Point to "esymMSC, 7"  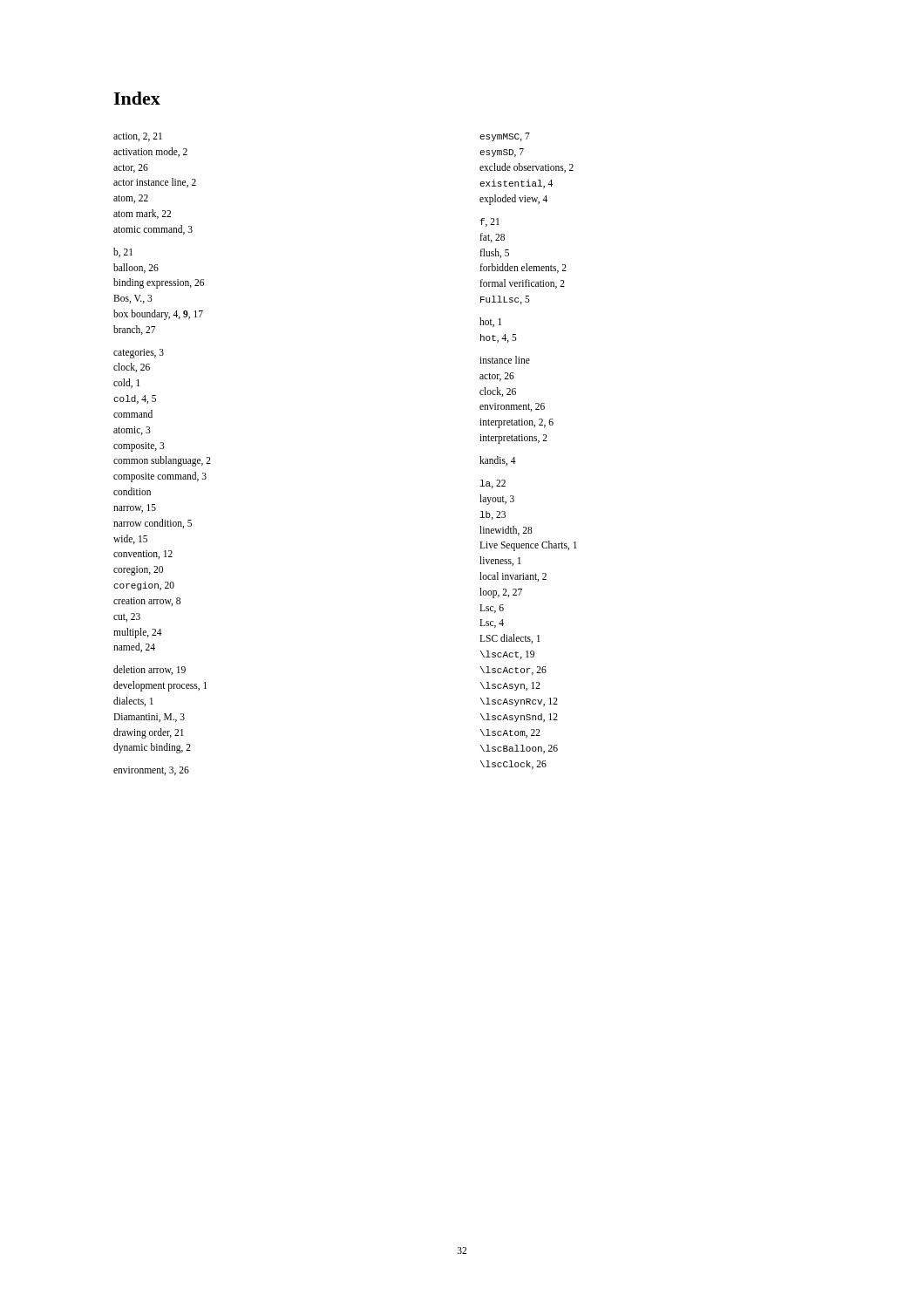pyautogui.click(x=505, y=136)
